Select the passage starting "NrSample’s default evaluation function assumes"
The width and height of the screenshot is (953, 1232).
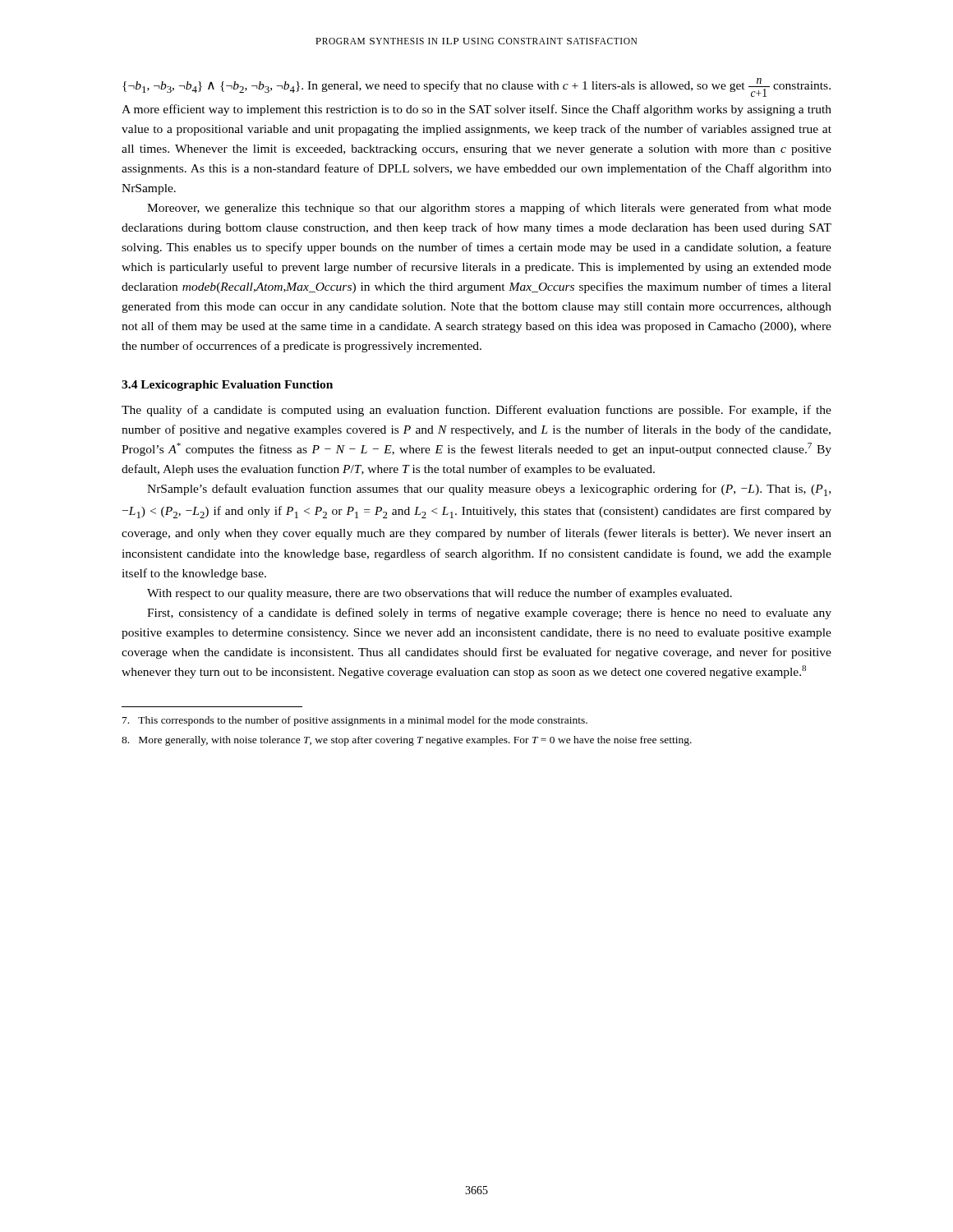coord(476,531)
